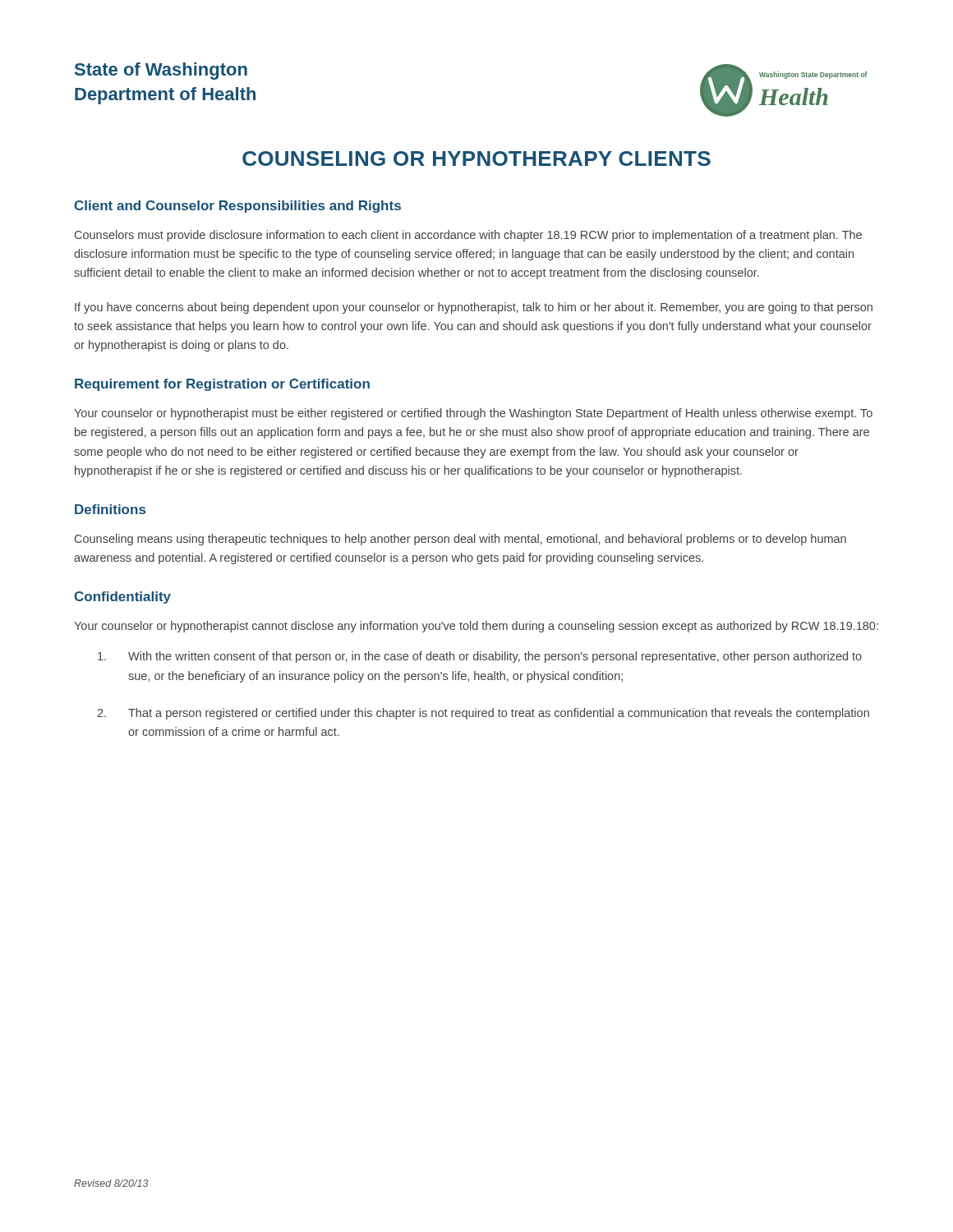Select the text block that reads "Counselors must provide disclosure"
Screen dimensions: 1232x953
468,254
